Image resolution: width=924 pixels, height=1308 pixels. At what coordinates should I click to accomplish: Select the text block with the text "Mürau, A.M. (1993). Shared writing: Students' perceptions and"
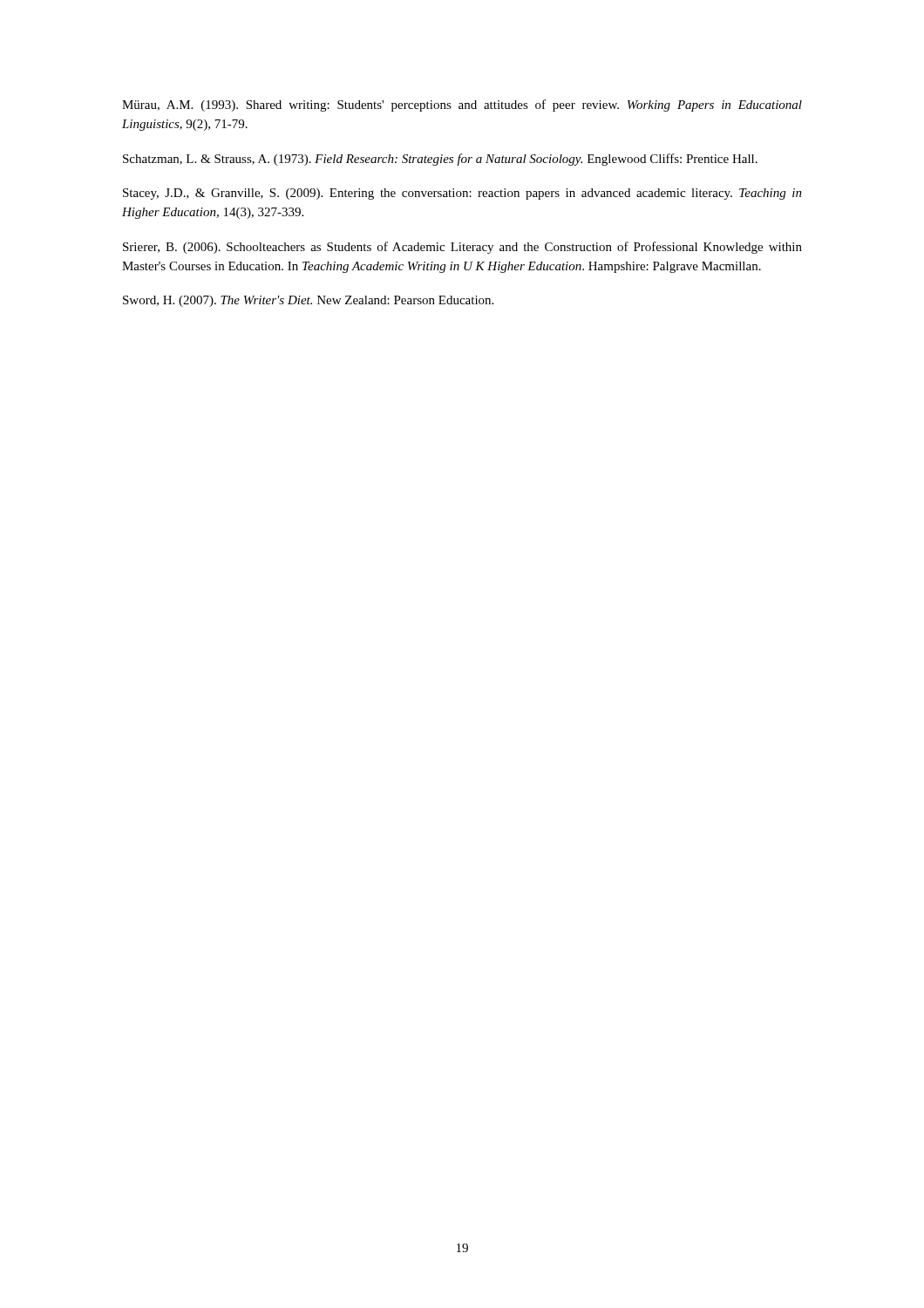tap(462, 114)
